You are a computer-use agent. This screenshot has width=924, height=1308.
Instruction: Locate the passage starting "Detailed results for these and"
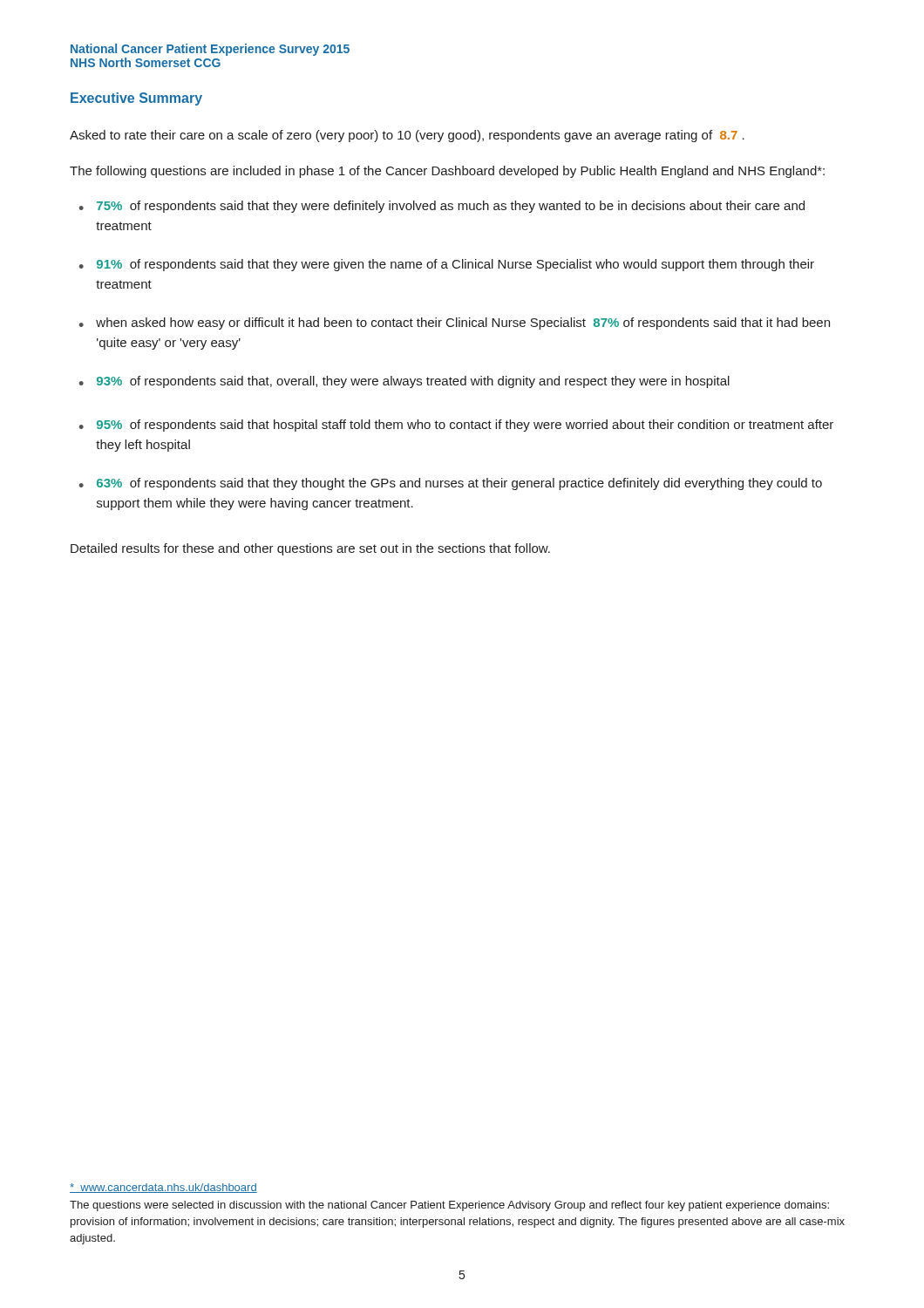(310, 548)
